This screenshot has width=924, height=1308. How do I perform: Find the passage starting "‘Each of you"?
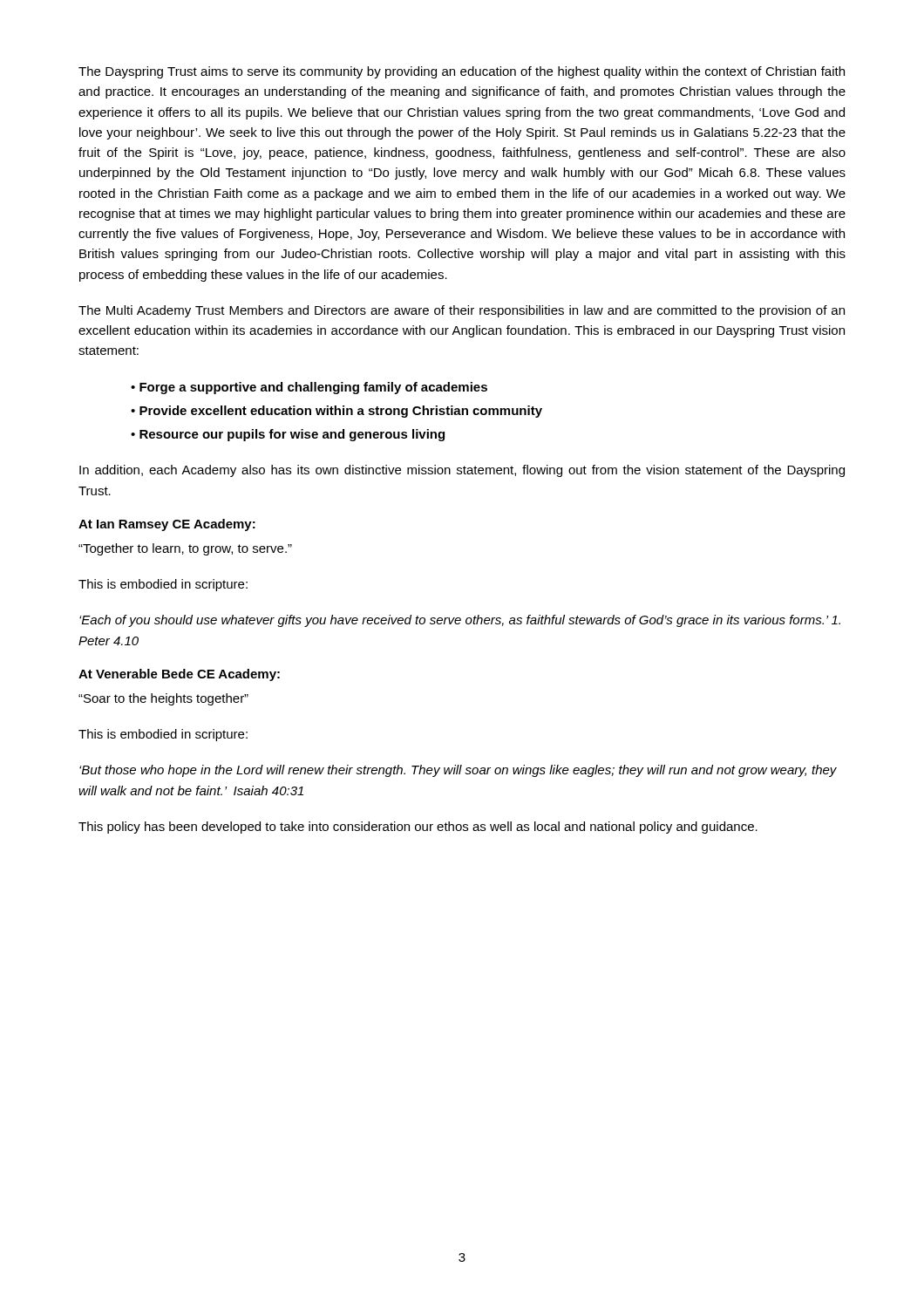click(x=460, y=630)
